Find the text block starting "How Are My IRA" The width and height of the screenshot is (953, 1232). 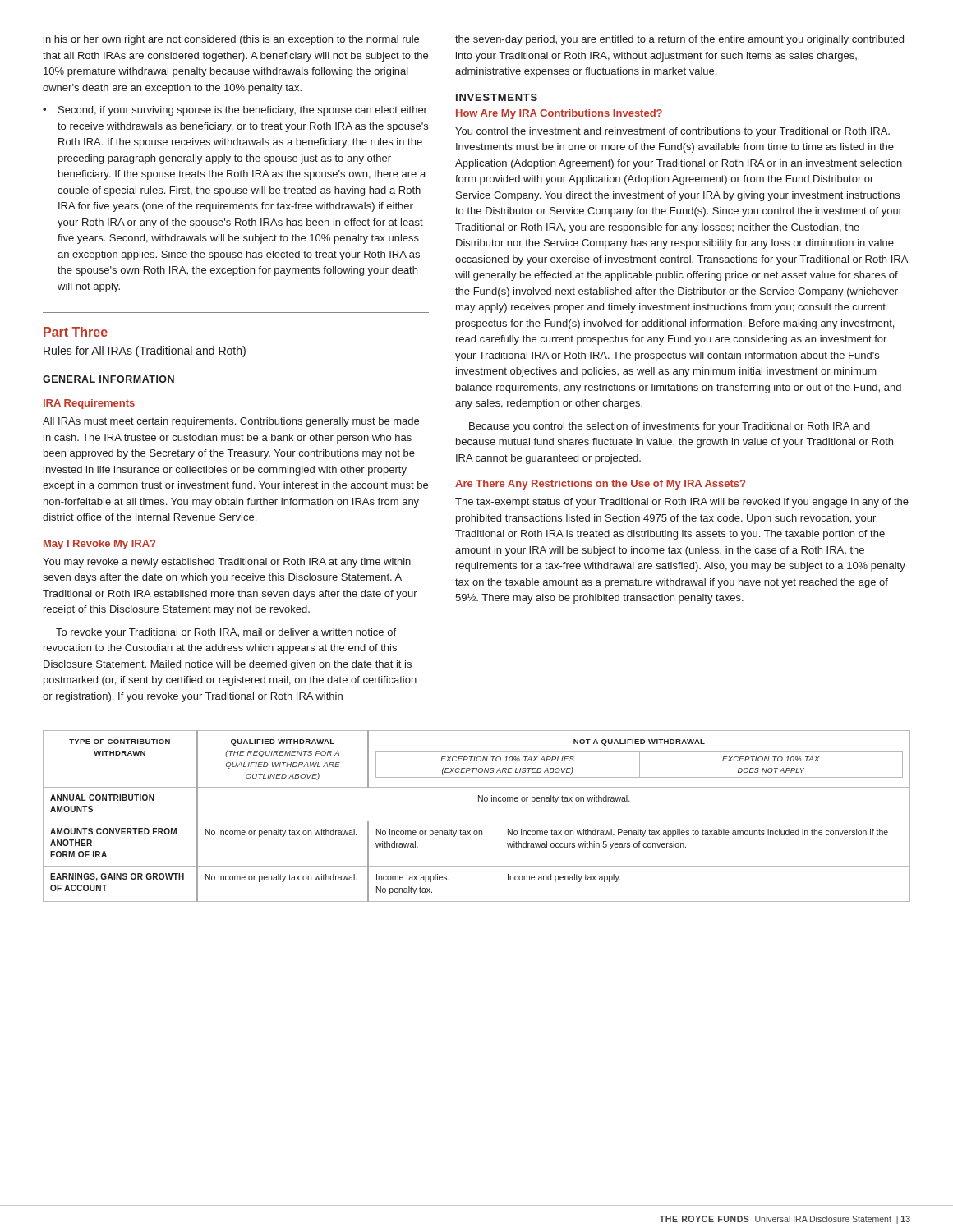[x=559, y=114]
